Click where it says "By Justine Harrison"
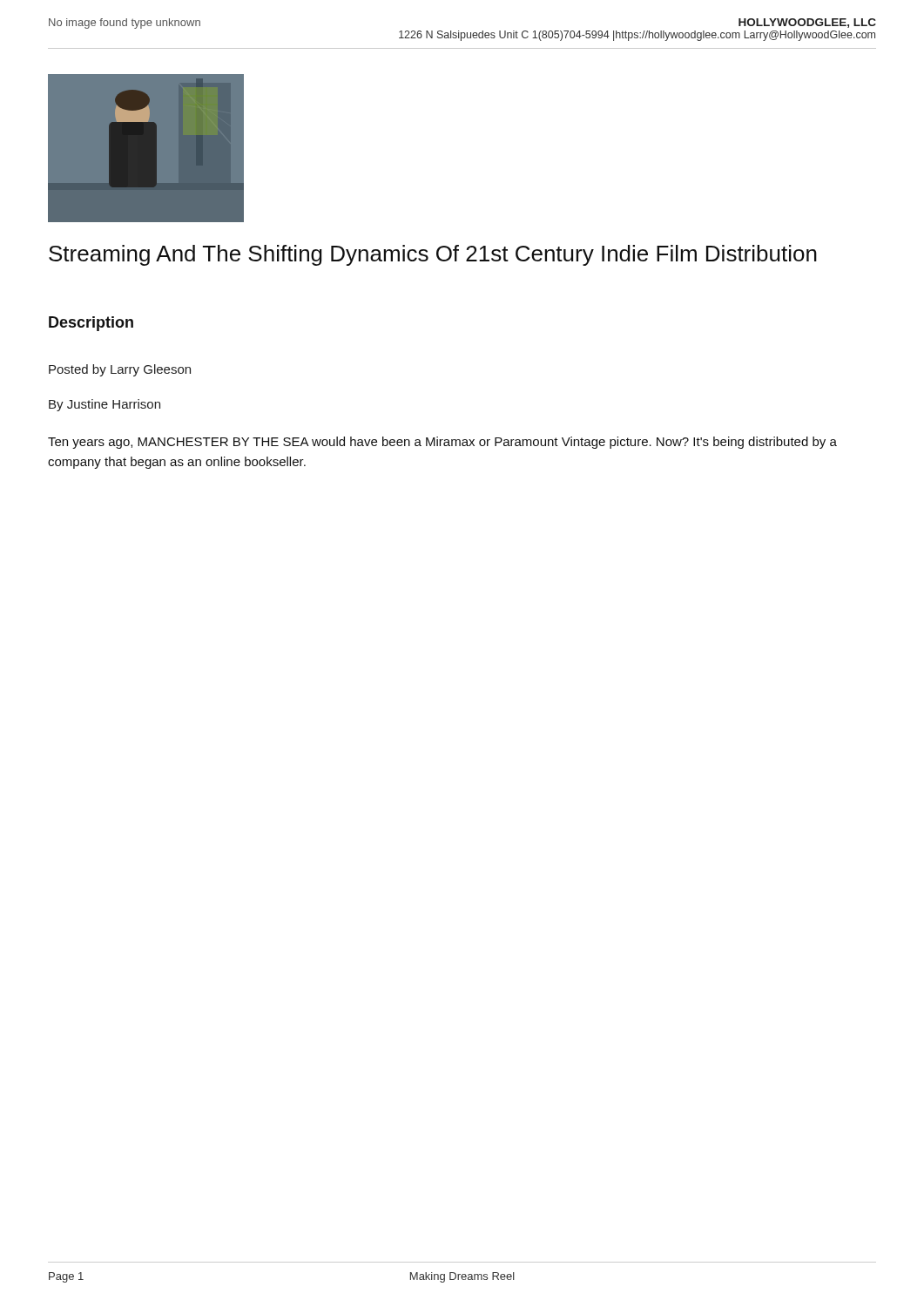 pyautogui.click(x=105, y=404)
